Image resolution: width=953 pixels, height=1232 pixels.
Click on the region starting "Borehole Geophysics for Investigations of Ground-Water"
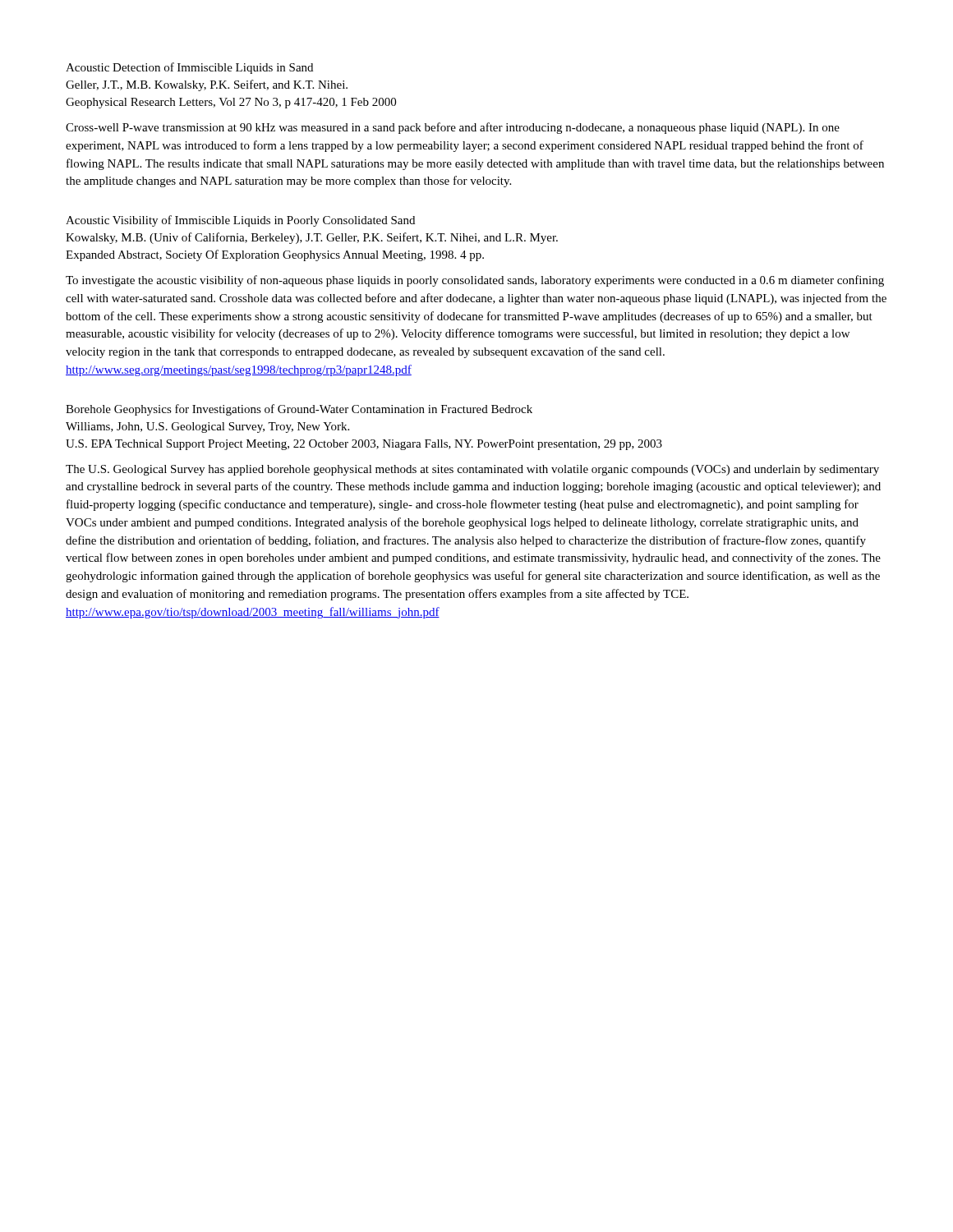pyautogui.click(x=299, y=410)
